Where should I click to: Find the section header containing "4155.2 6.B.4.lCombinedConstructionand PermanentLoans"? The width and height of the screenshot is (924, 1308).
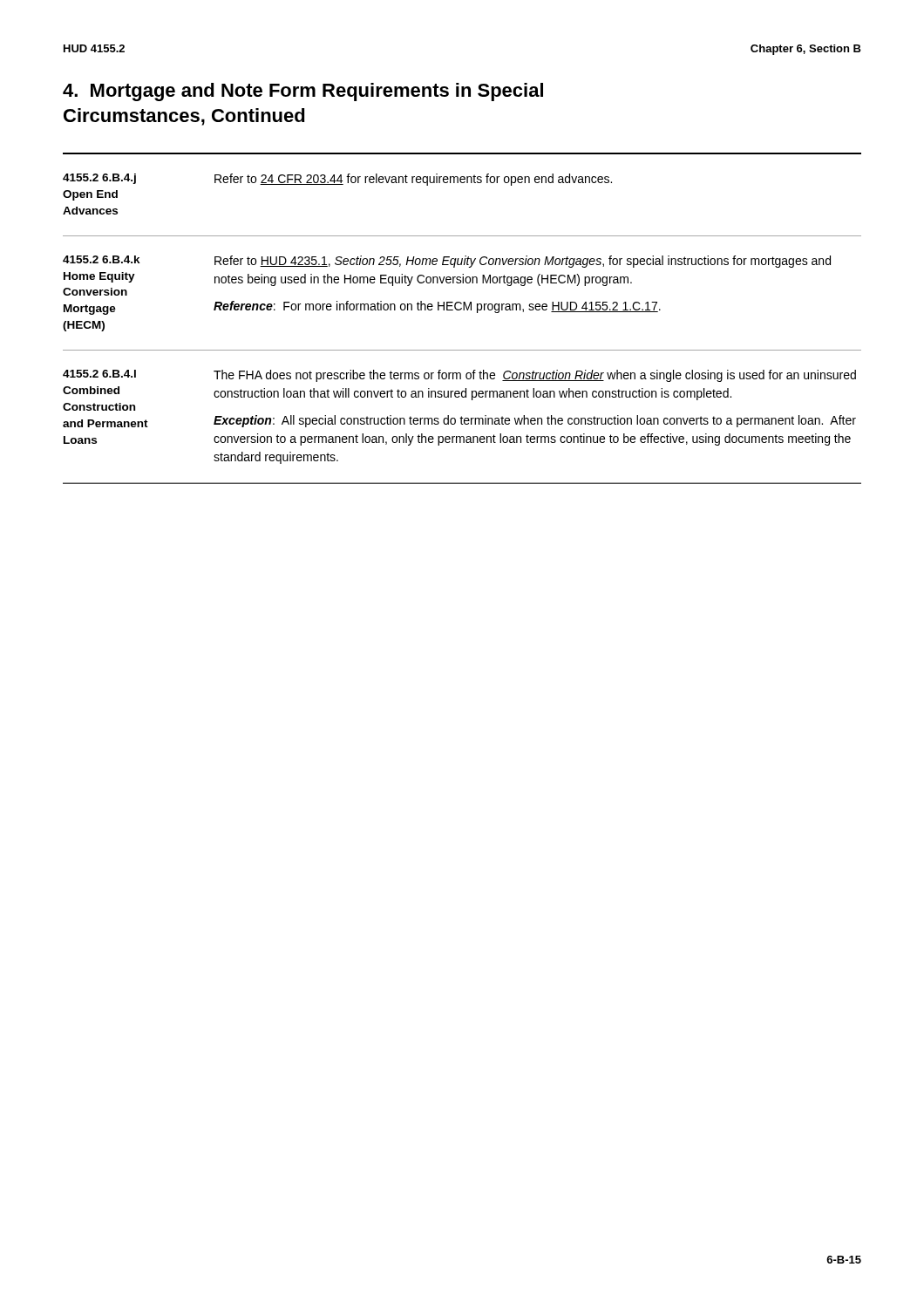[105, 407]
